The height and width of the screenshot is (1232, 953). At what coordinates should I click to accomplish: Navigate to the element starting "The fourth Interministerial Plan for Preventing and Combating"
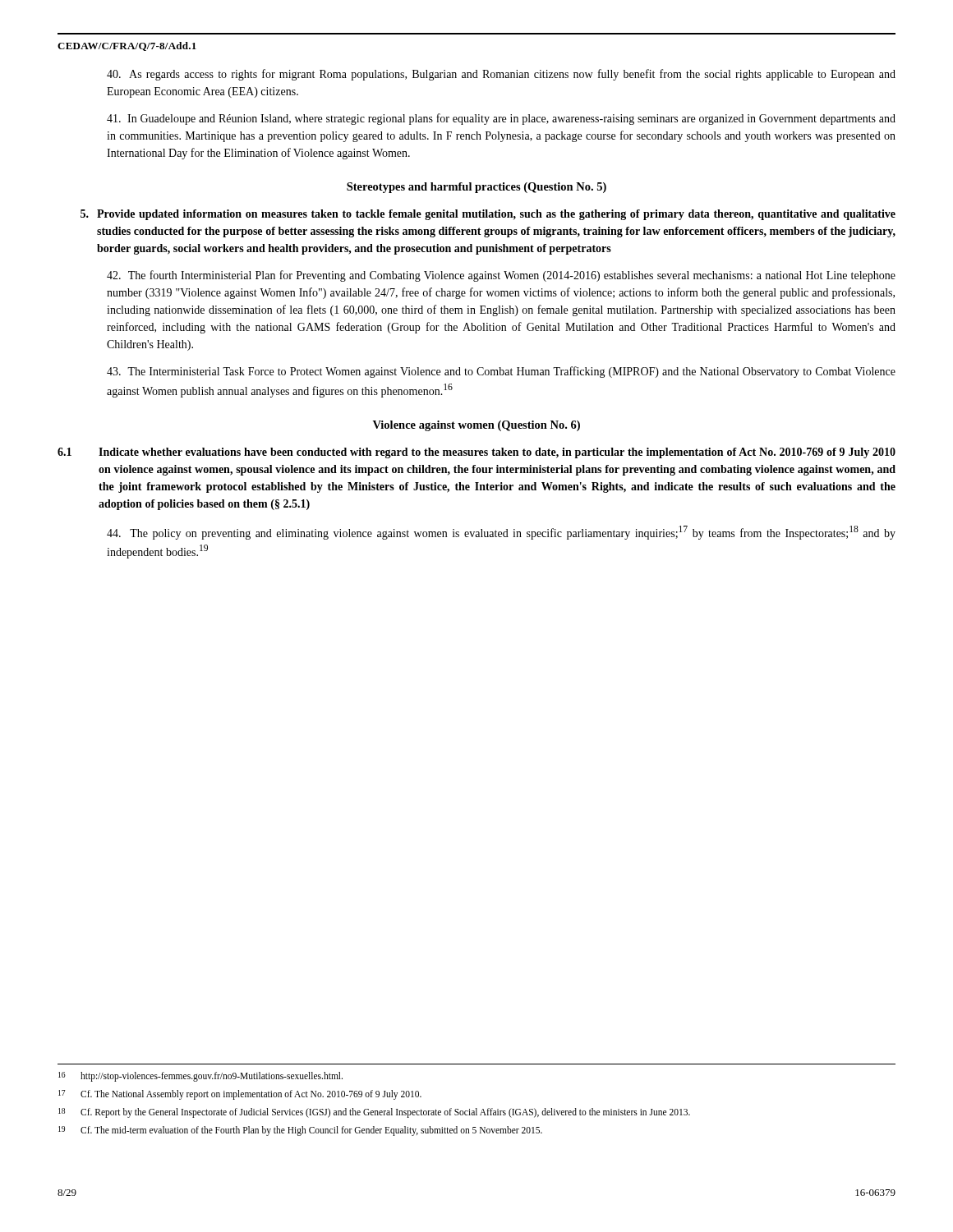point(501,310)
